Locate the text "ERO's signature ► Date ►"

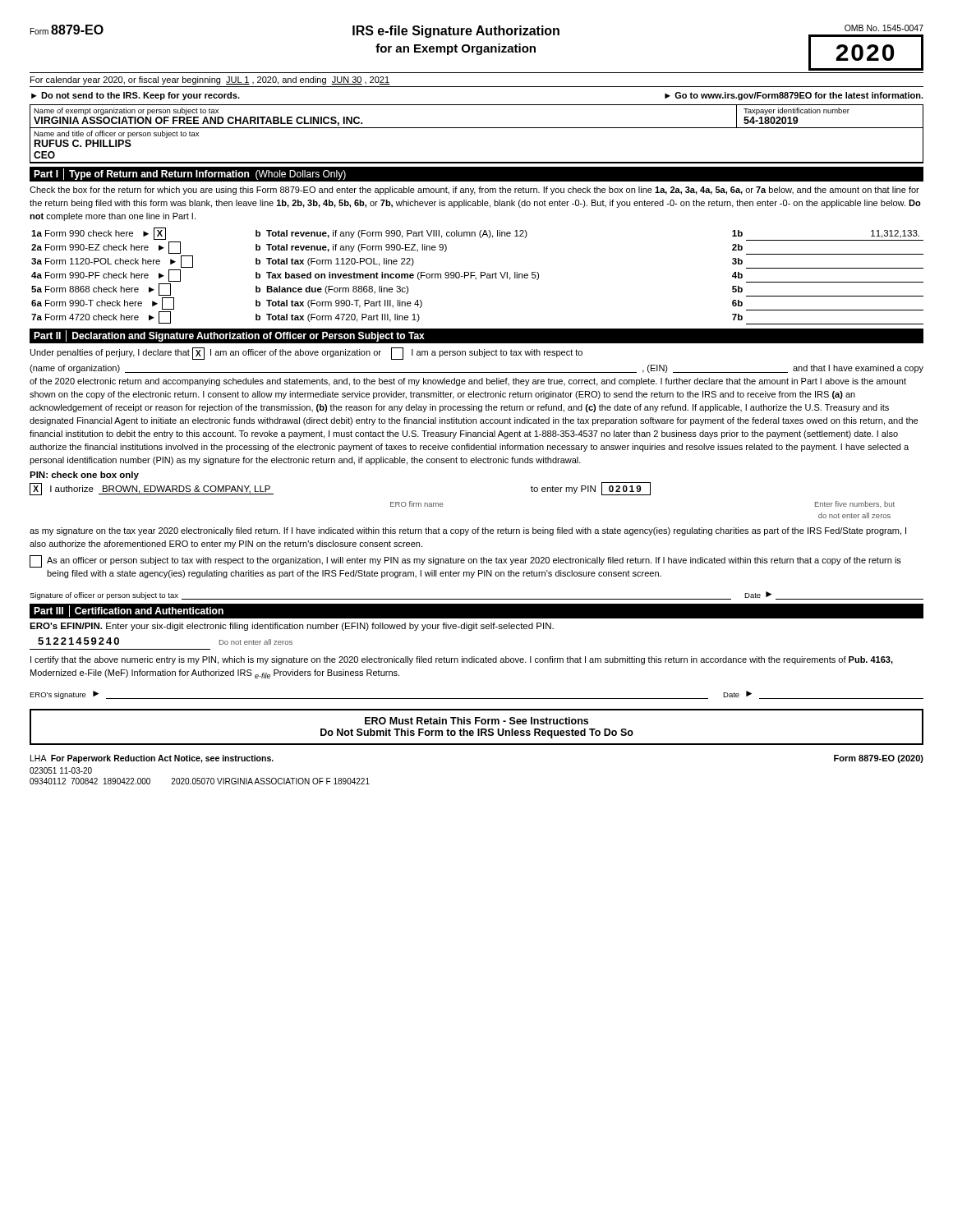tap(476, 693)
